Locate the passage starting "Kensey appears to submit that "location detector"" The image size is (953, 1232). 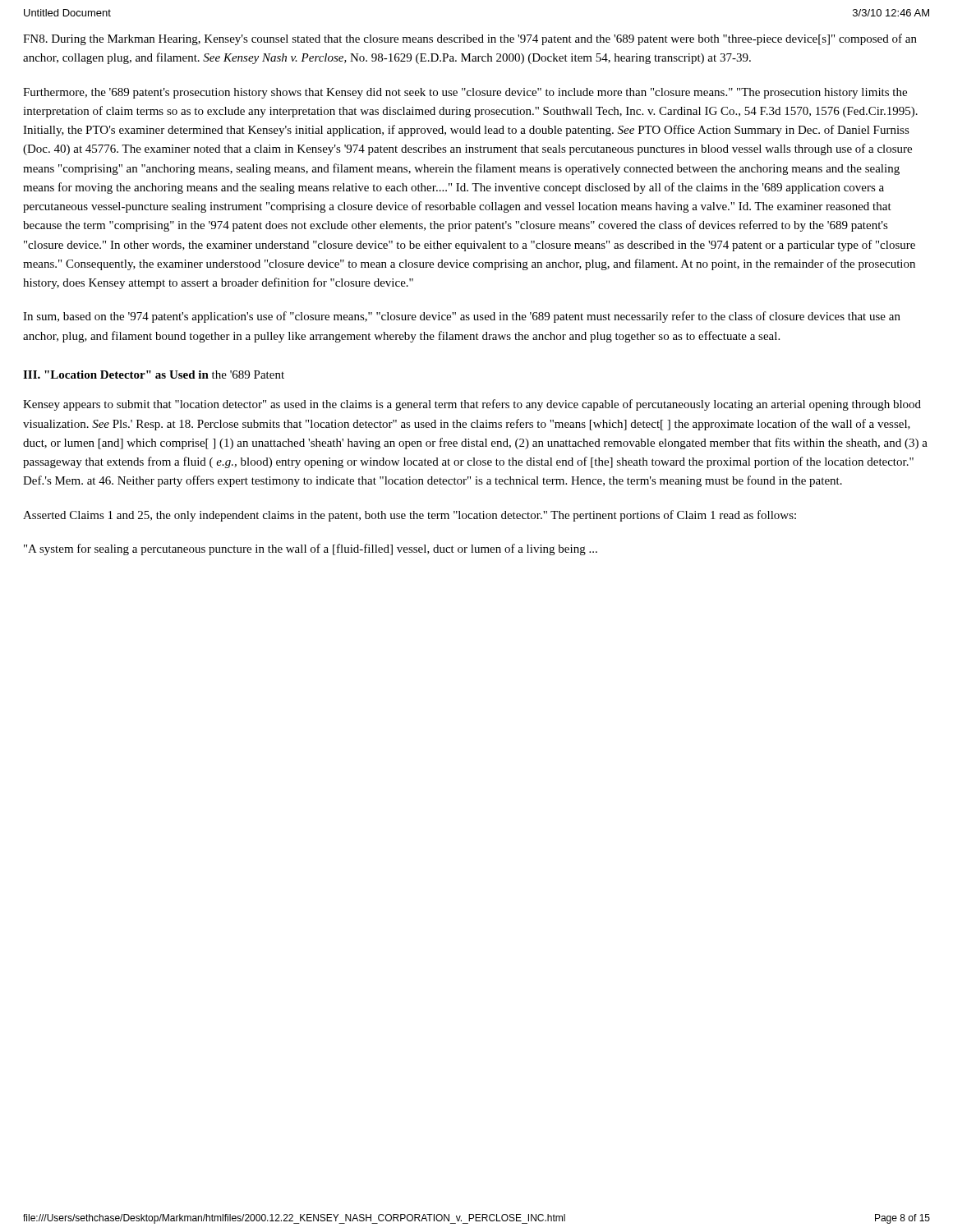coord(475,442)
